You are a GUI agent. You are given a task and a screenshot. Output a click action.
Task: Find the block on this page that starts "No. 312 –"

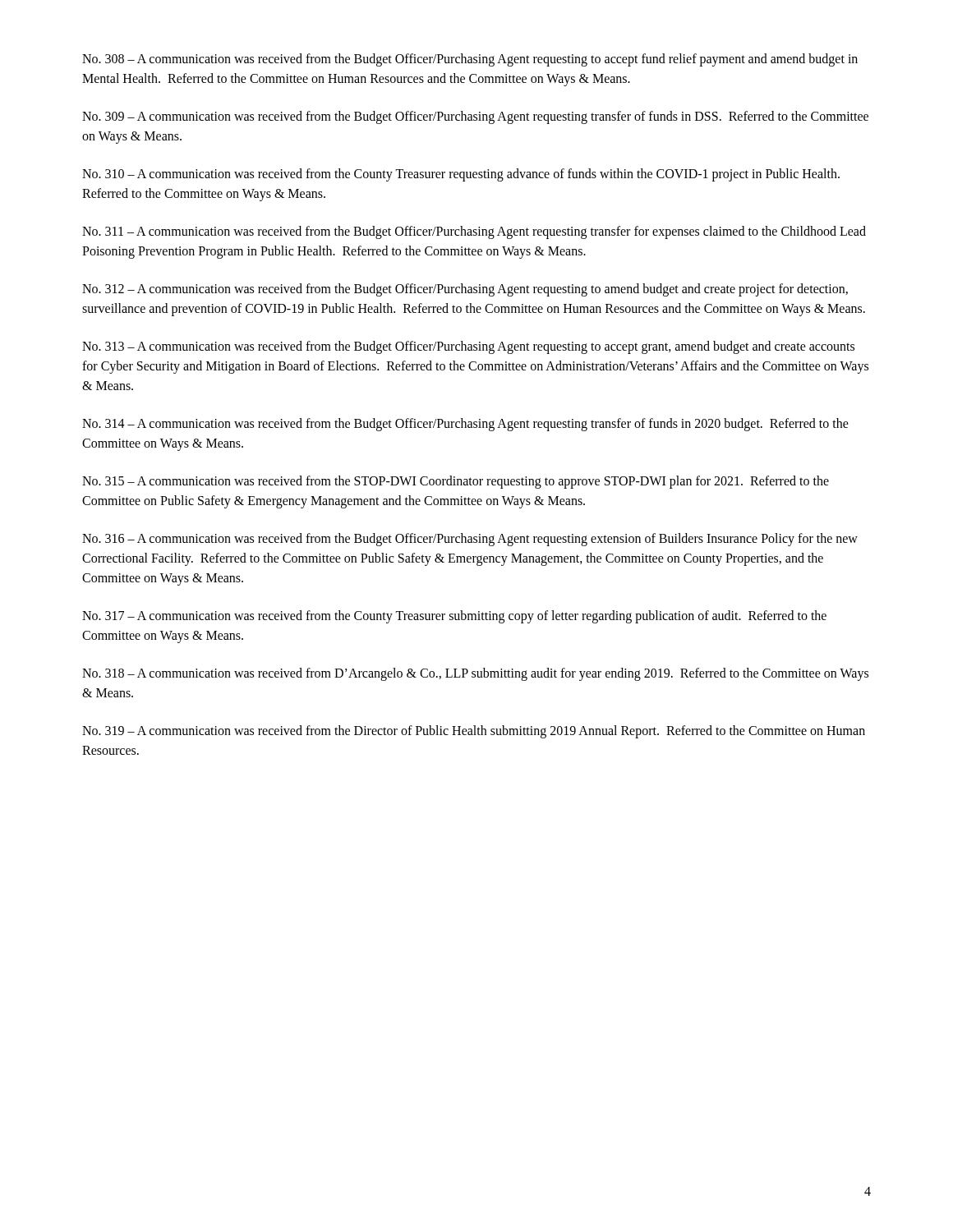tap(474, 299)
